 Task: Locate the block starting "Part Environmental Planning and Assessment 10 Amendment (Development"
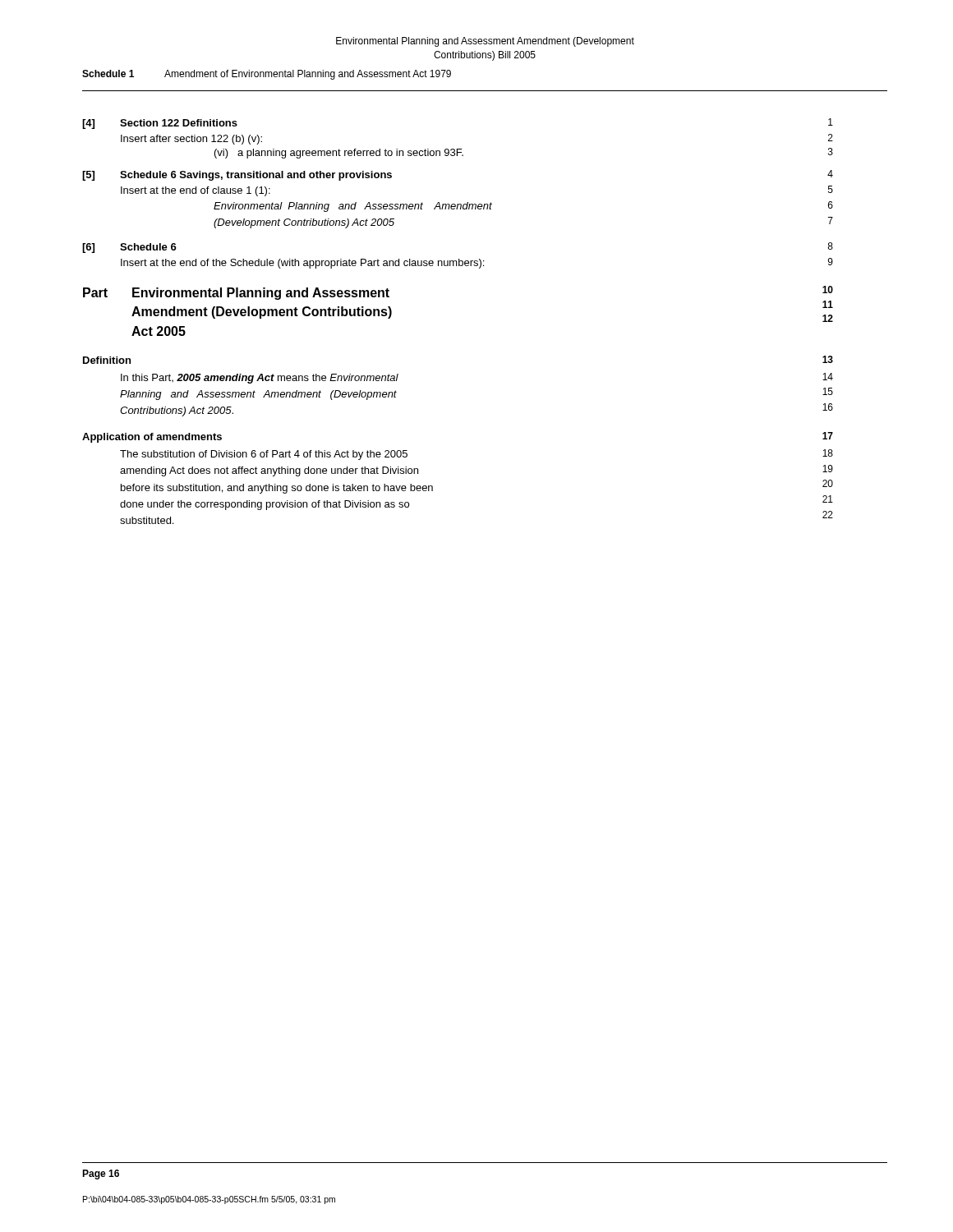236,294
